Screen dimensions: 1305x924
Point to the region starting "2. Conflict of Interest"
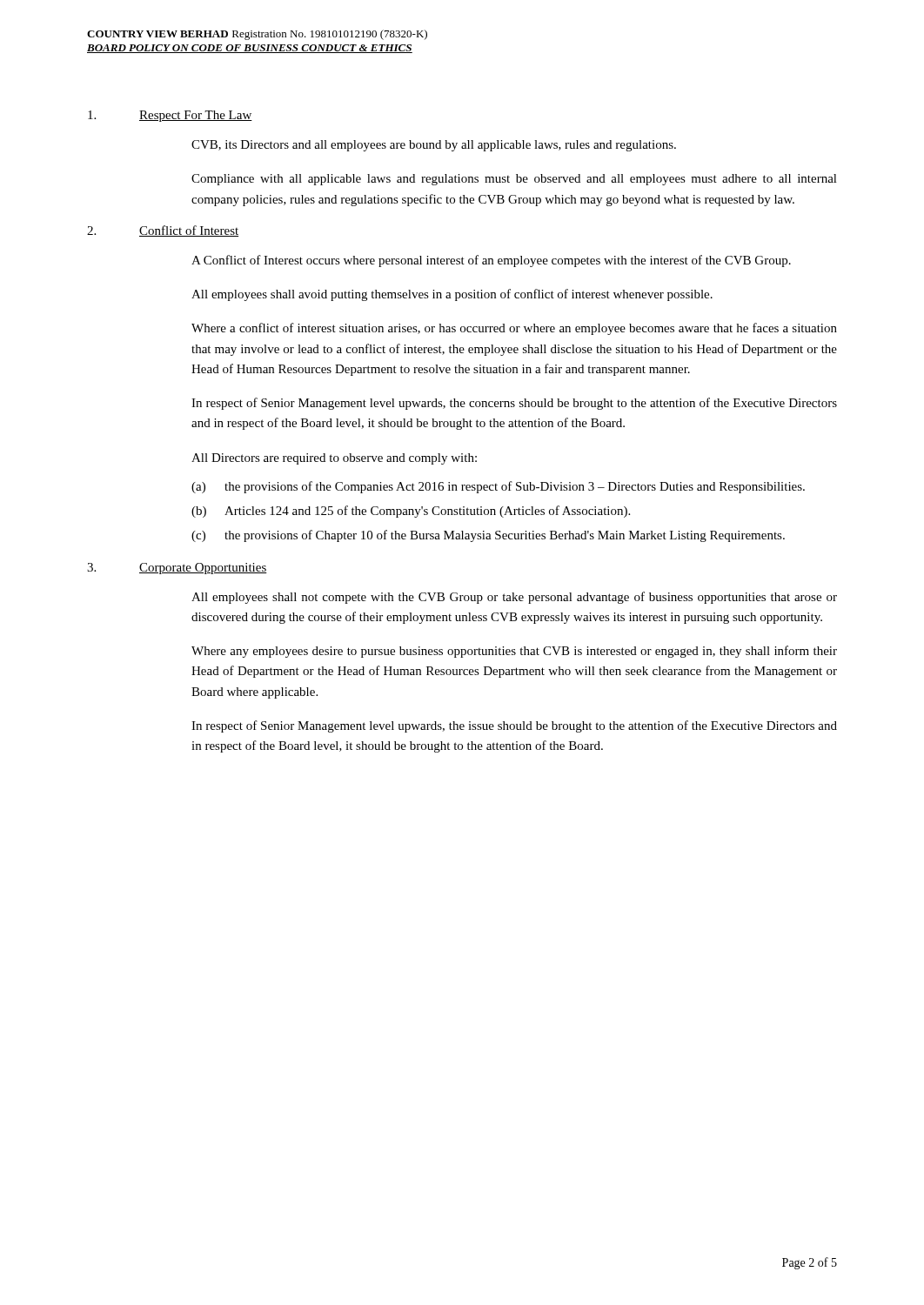(163, 231)
